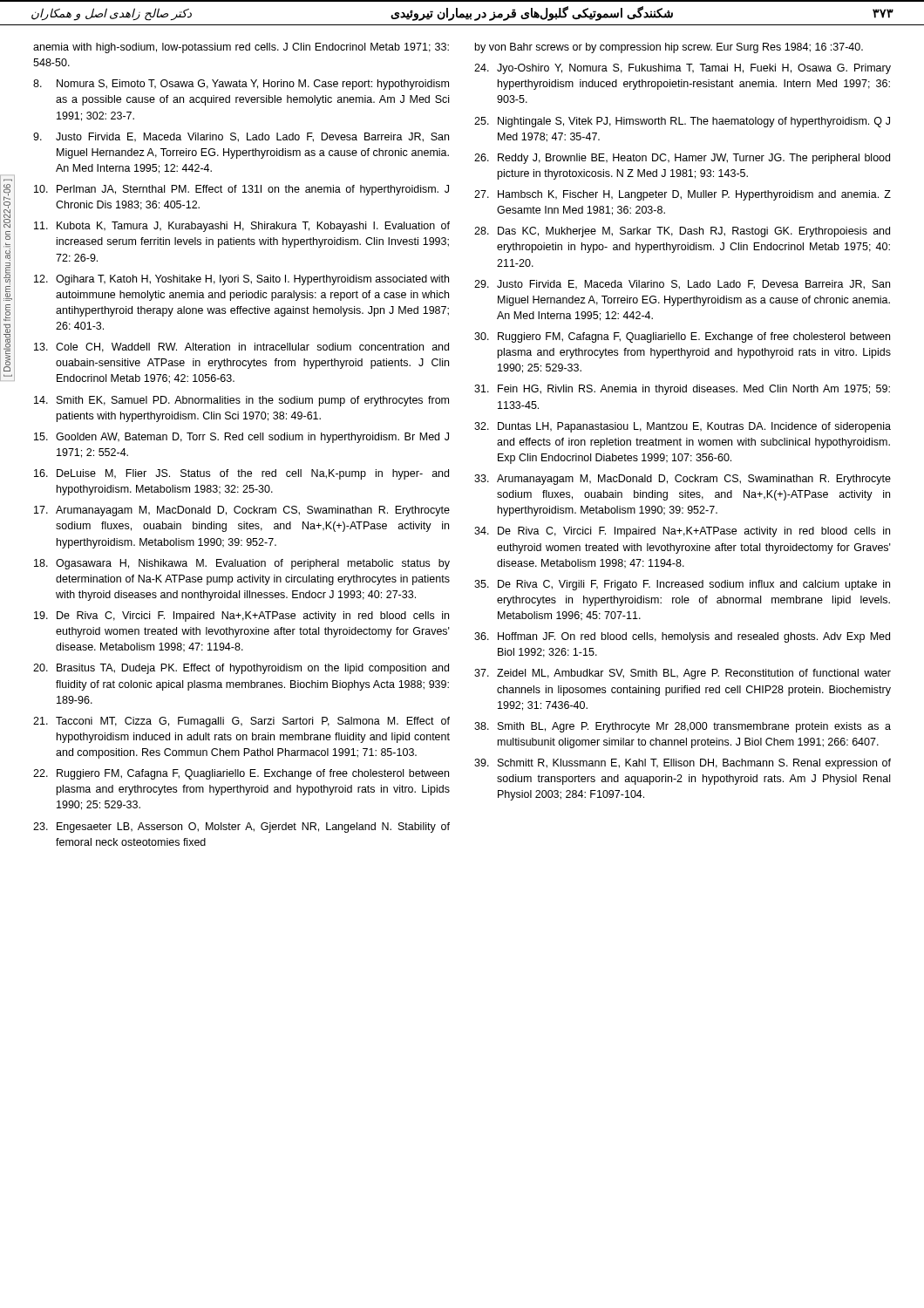The height and width of the screenshot is (1308, 924).
Task: Select the list item with the text "16. DeLuise M, Flier JS. Status of the"
Action: [x=241, y=481]
